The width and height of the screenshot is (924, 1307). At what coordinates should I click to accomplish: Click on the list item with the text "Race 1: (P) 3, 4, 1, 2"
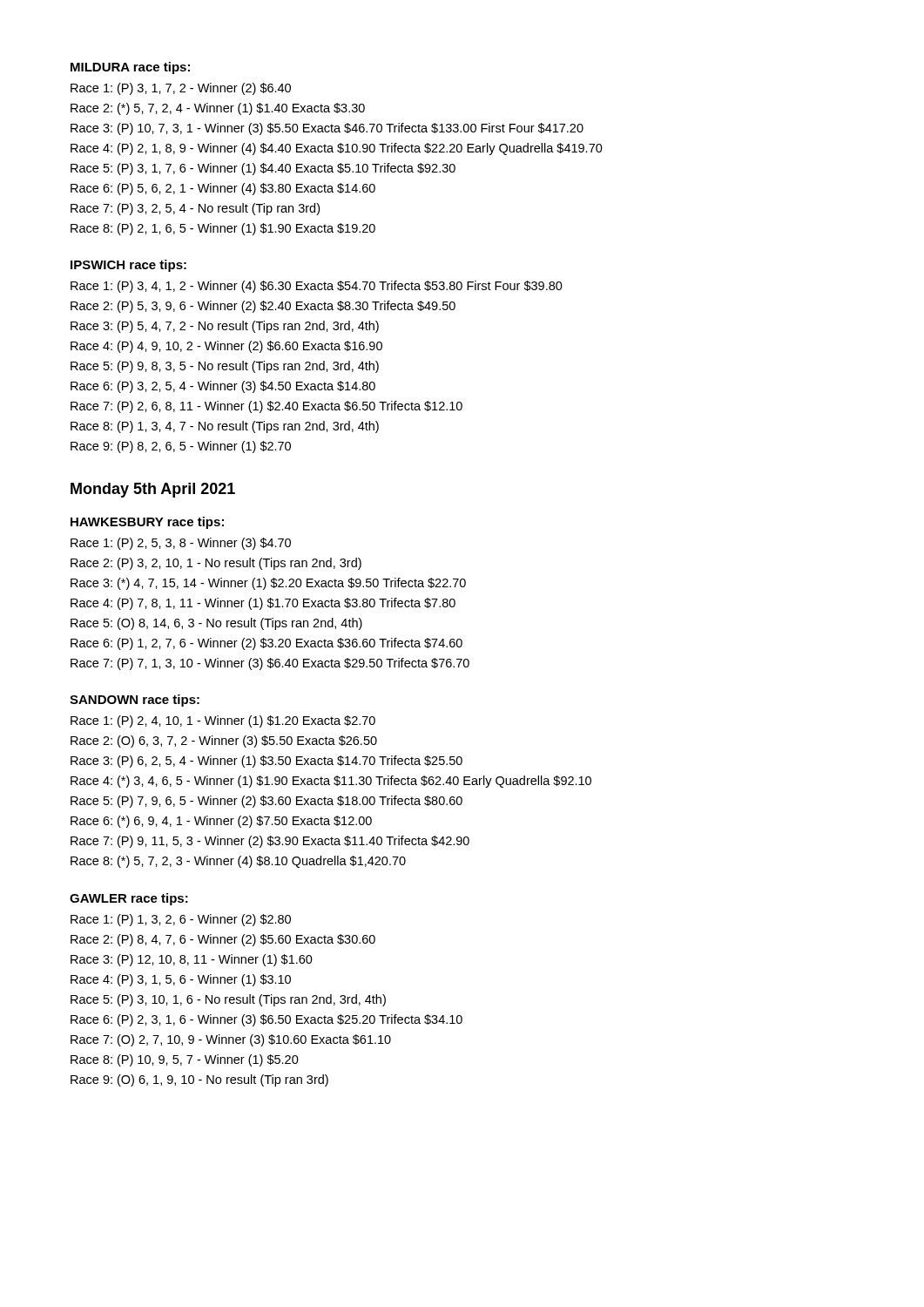click(316, 286)
